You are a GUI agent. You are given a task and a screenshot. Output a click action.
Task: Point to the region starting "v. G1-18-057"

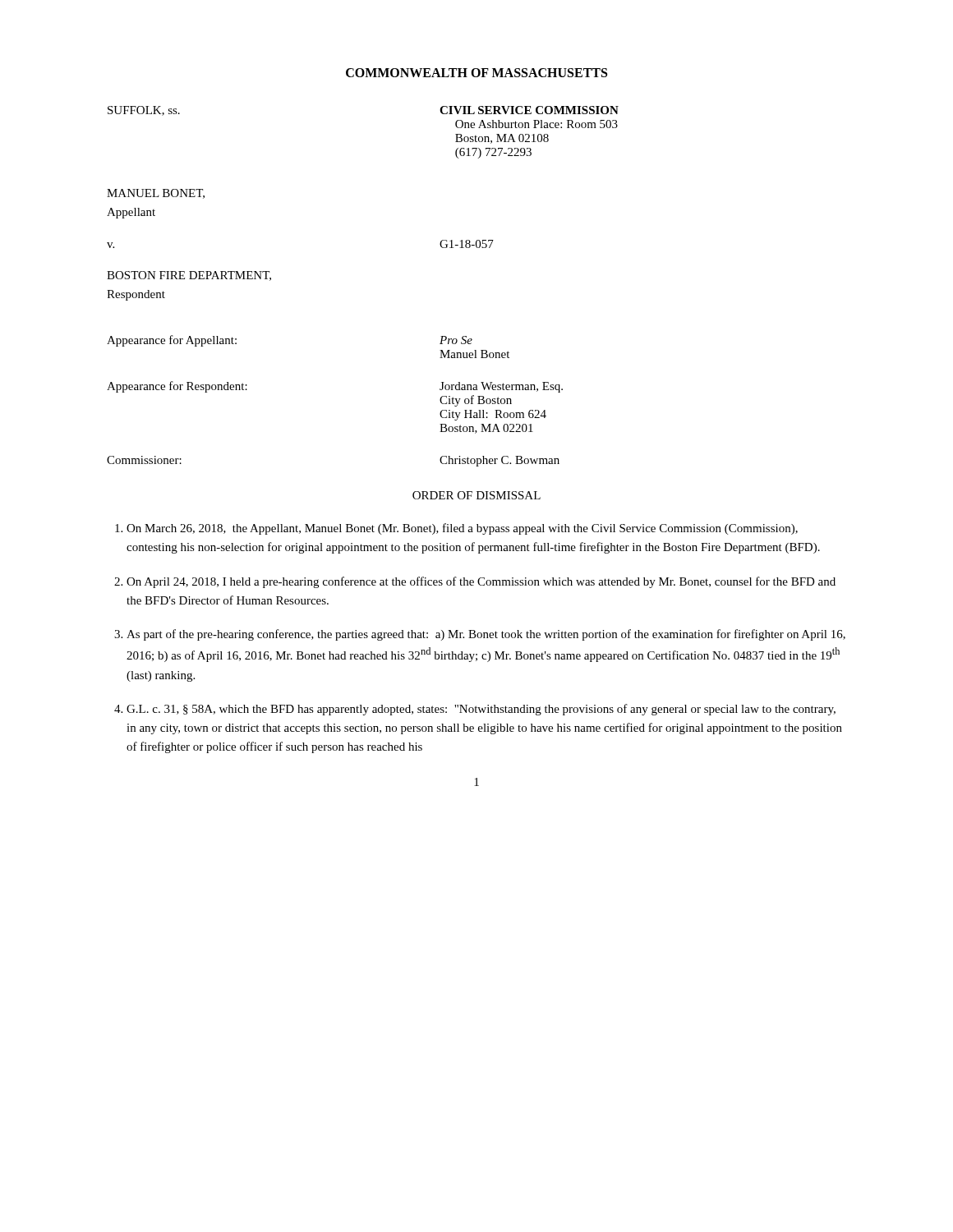[x=476, y=244]
